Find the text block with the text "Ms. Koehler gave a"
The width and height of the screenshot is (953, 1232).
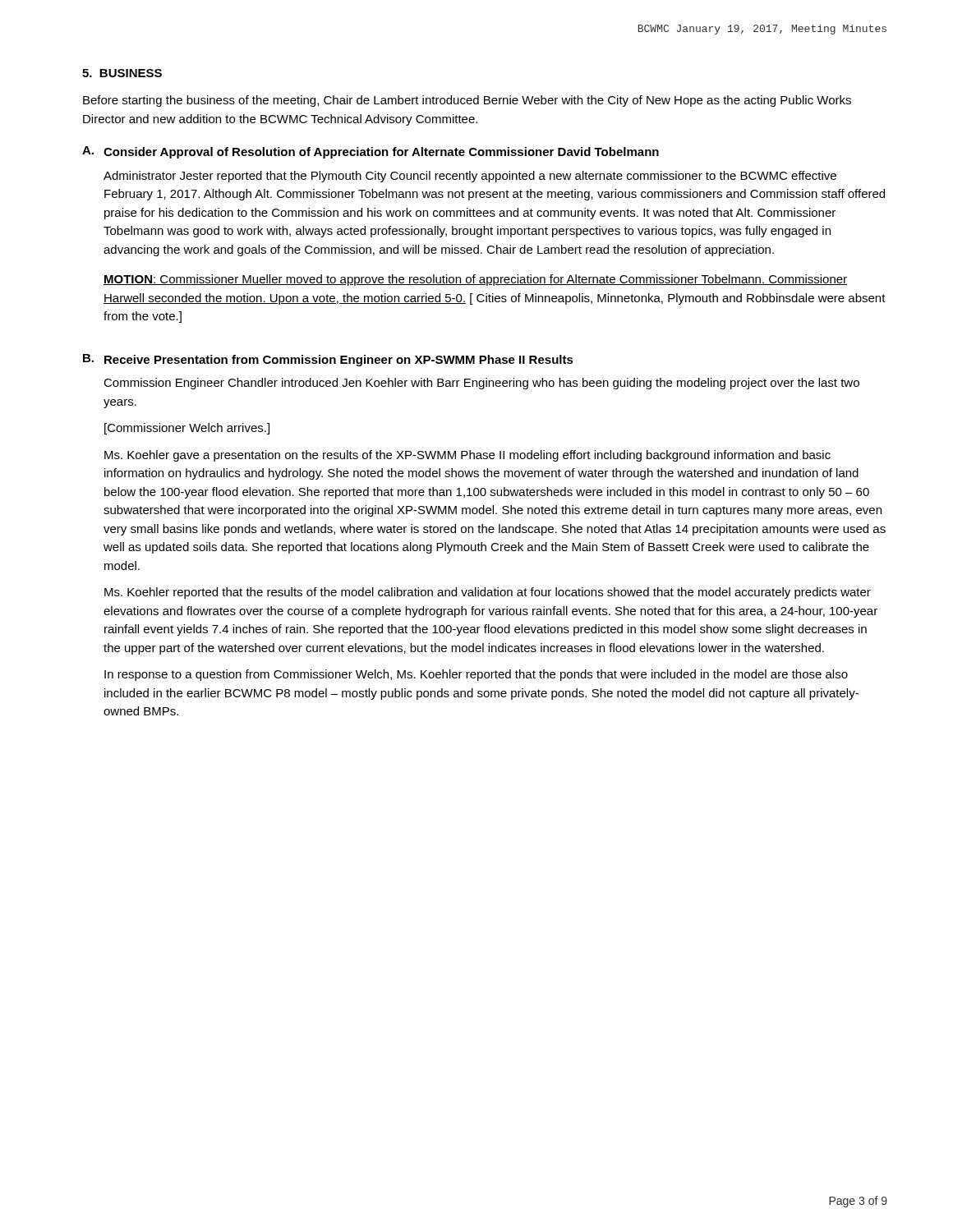click(495, 510)
